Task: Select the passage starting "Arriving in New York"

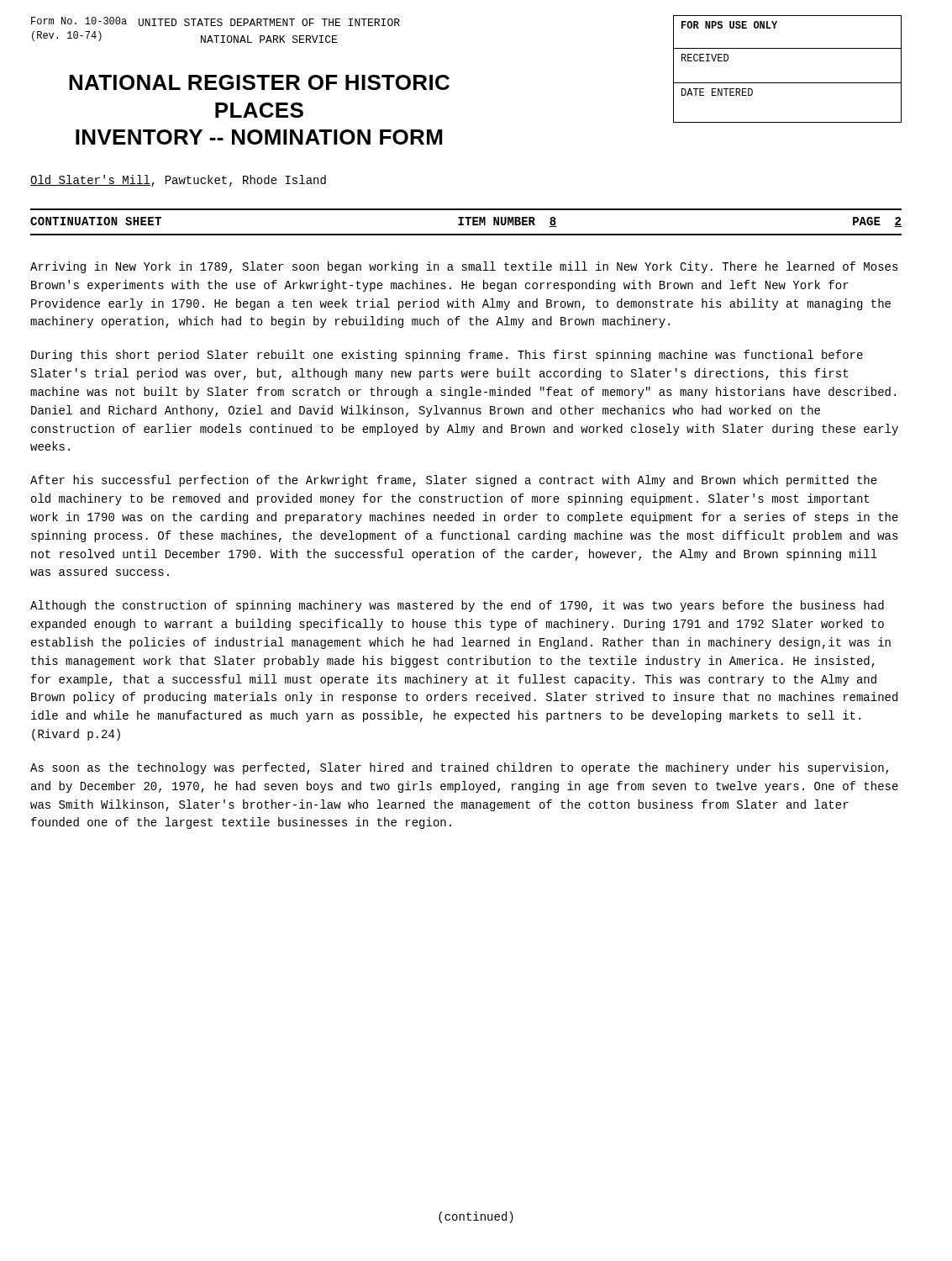Action: [464, 295]
